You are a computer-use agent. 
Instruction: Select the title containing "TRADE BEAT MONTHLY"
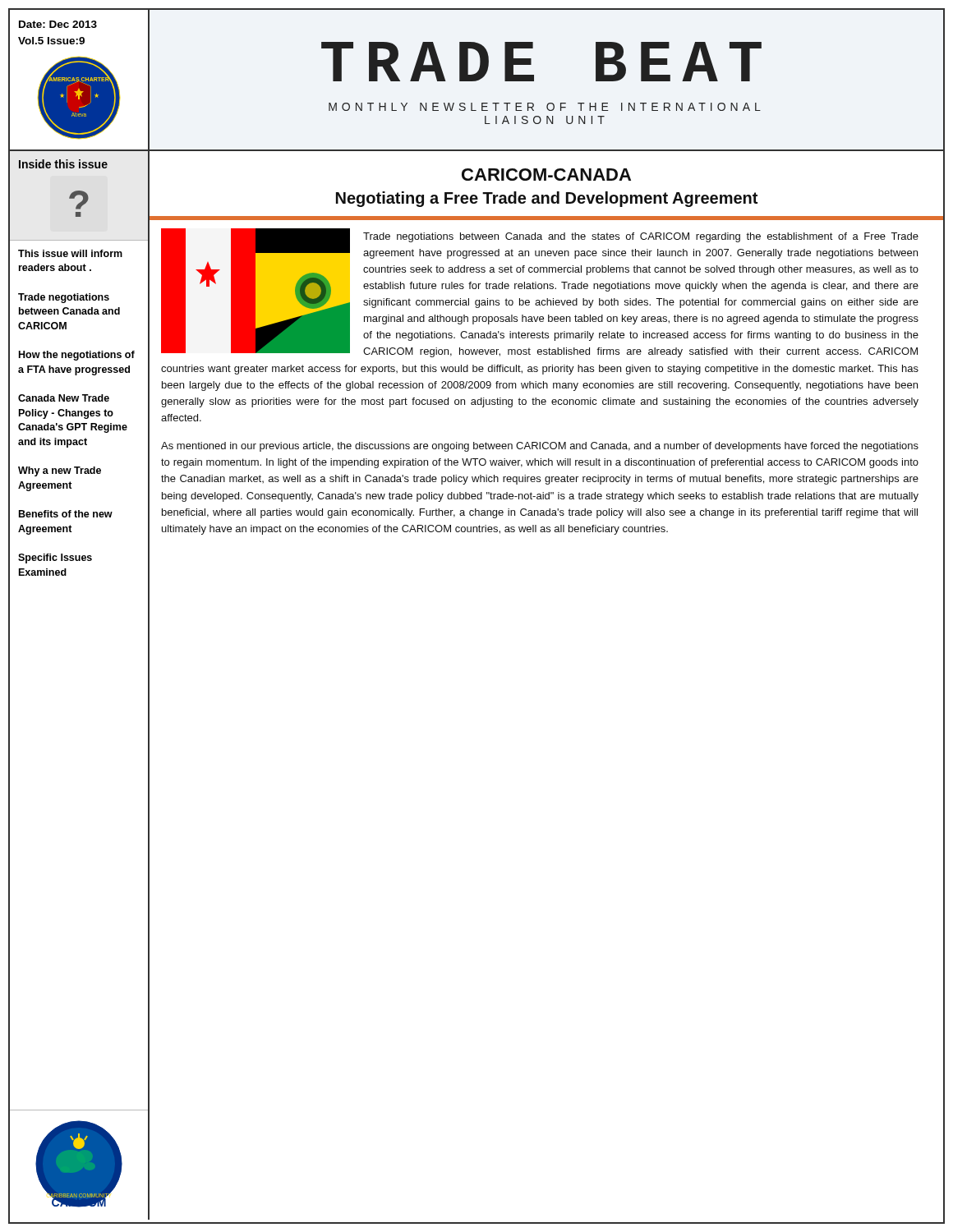pyautogui.click(x=424, y=61)
